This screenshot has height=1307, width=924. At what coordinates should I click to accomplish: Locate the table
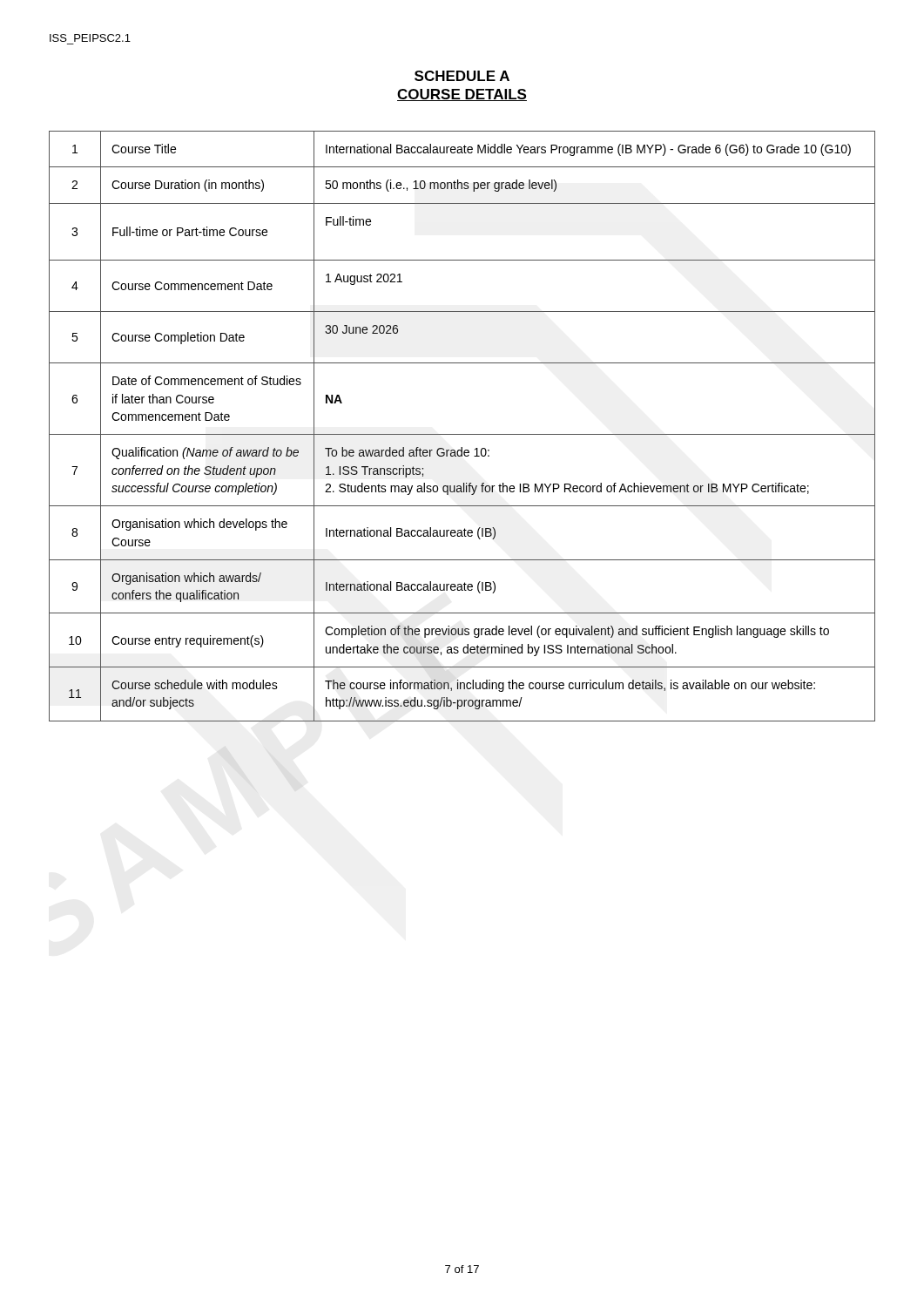(x=462, y=426)
